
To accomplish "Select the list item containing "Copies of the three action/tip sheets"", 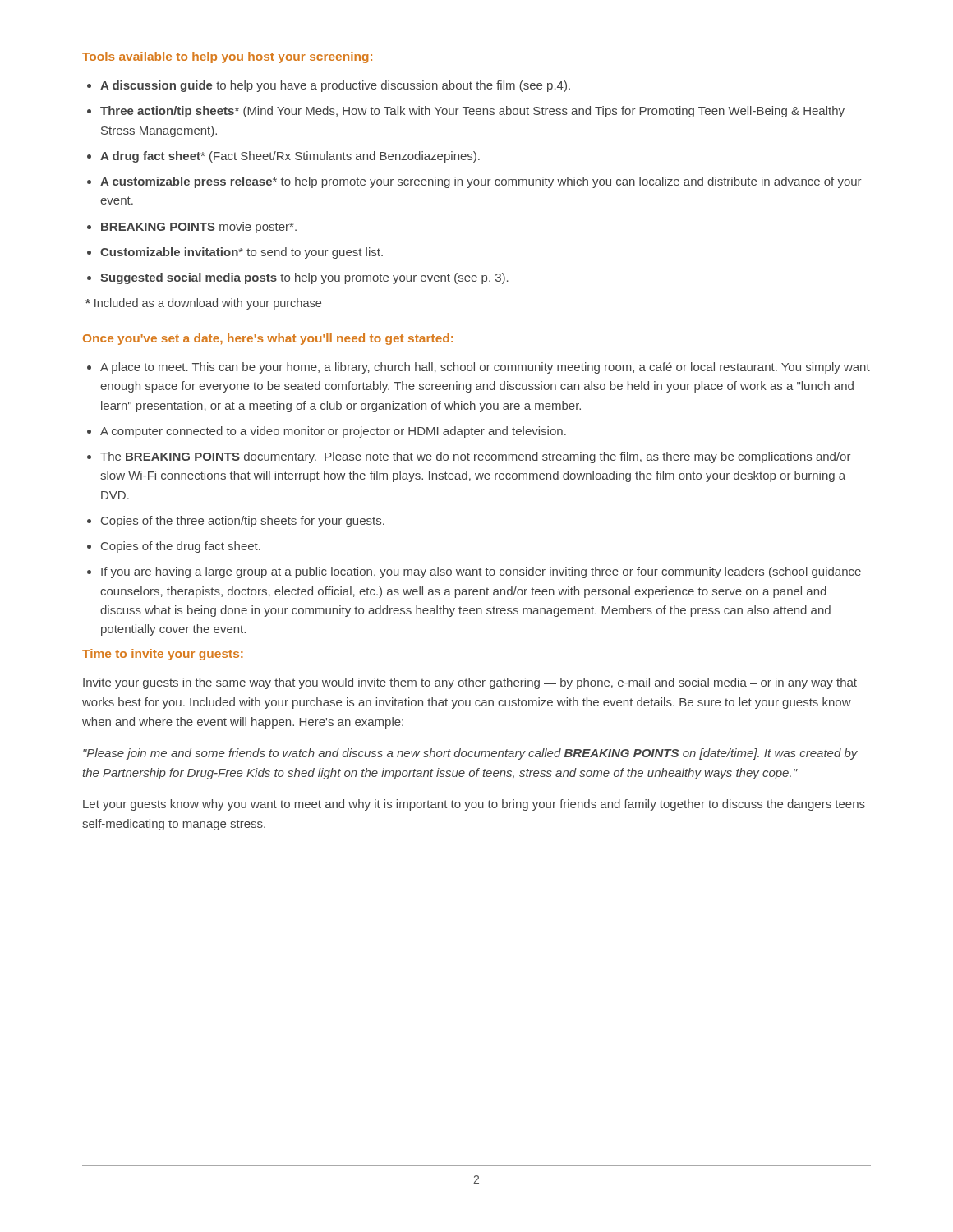I will click(x=243, y=520).
